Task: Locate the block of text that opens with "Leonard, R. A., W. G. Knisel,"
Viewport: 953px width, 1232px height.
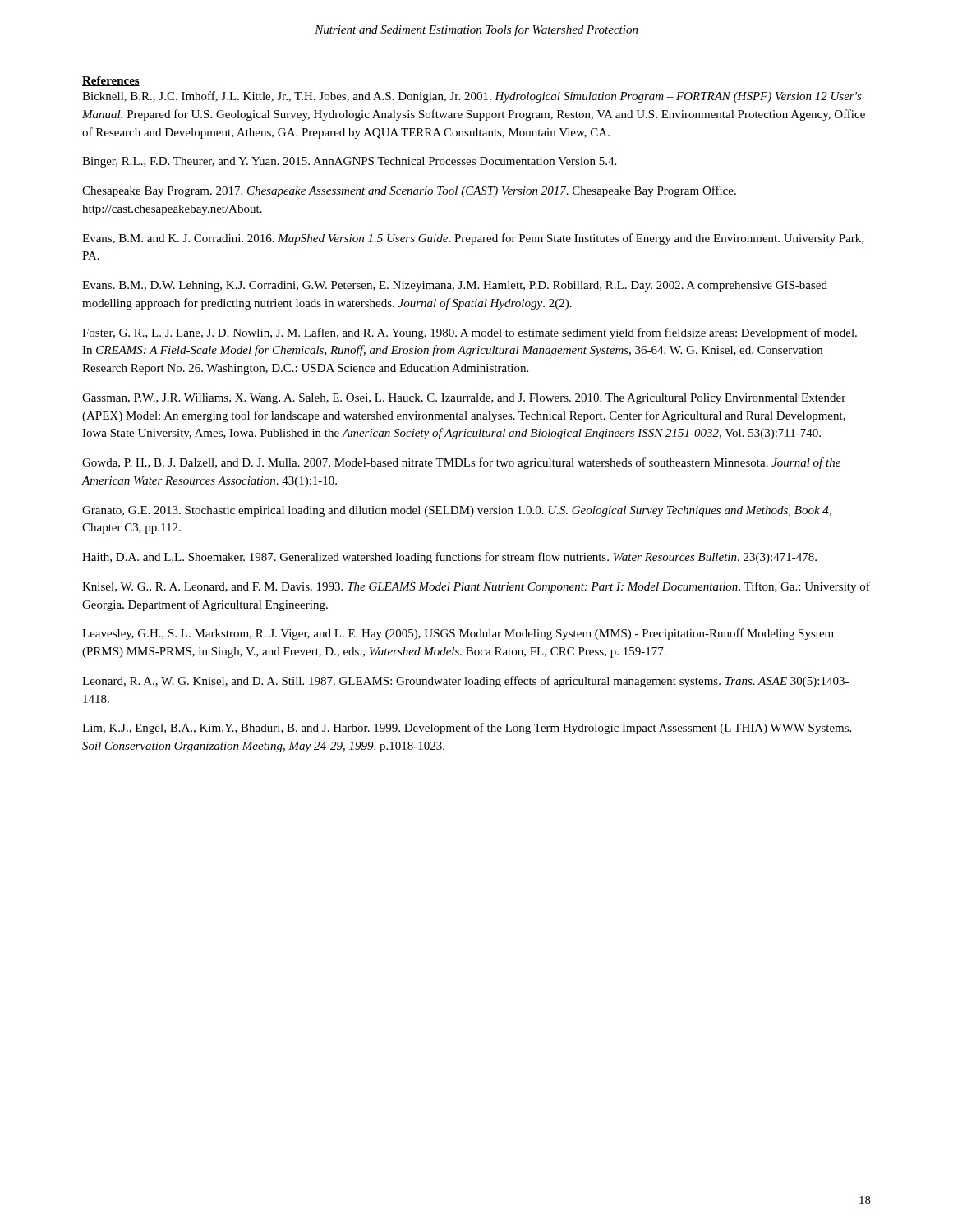Action: [x=466, y=690]
